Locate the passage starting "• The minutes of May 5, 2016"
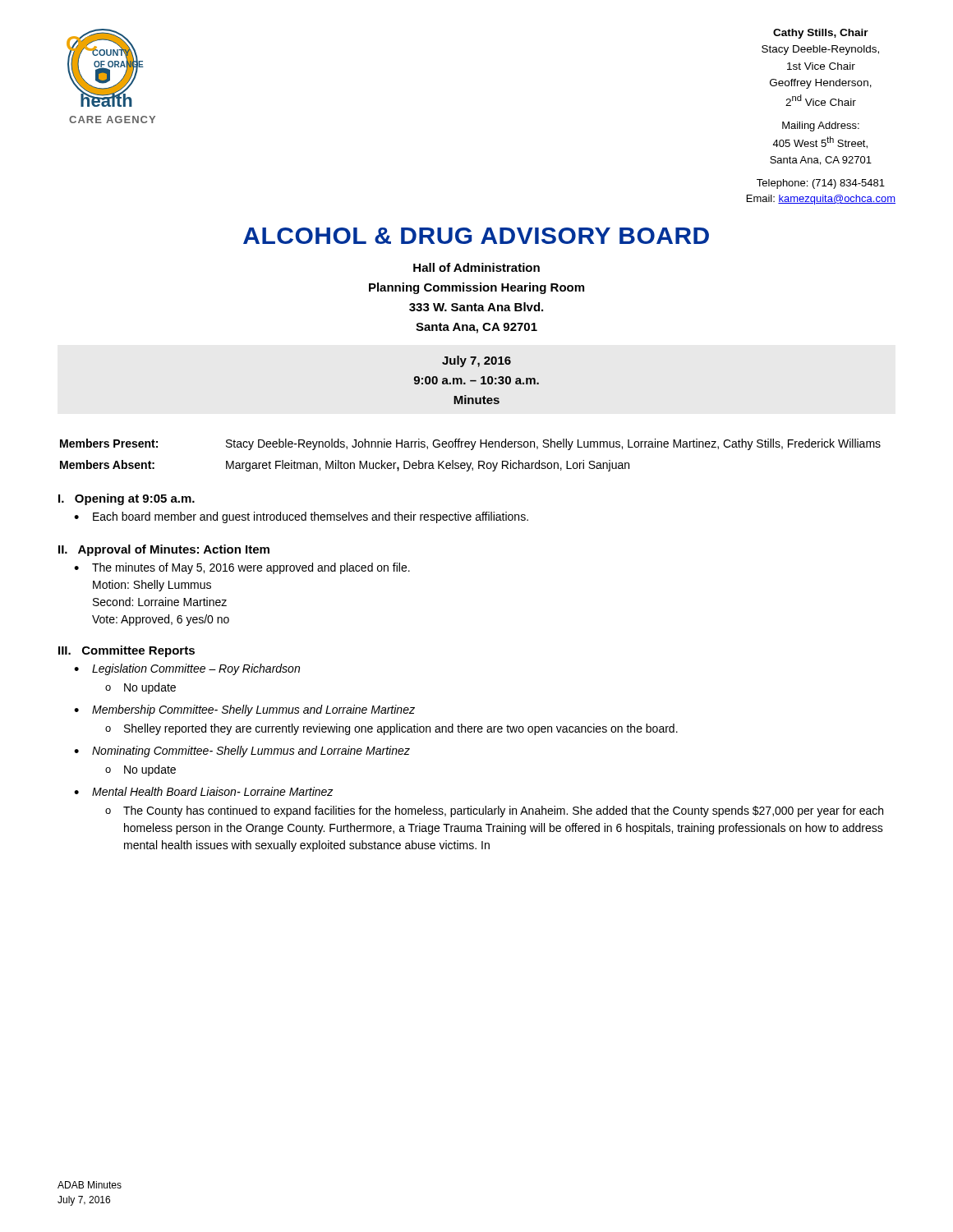The height and width of the screenshot is (1232, 953). point(242,568)
